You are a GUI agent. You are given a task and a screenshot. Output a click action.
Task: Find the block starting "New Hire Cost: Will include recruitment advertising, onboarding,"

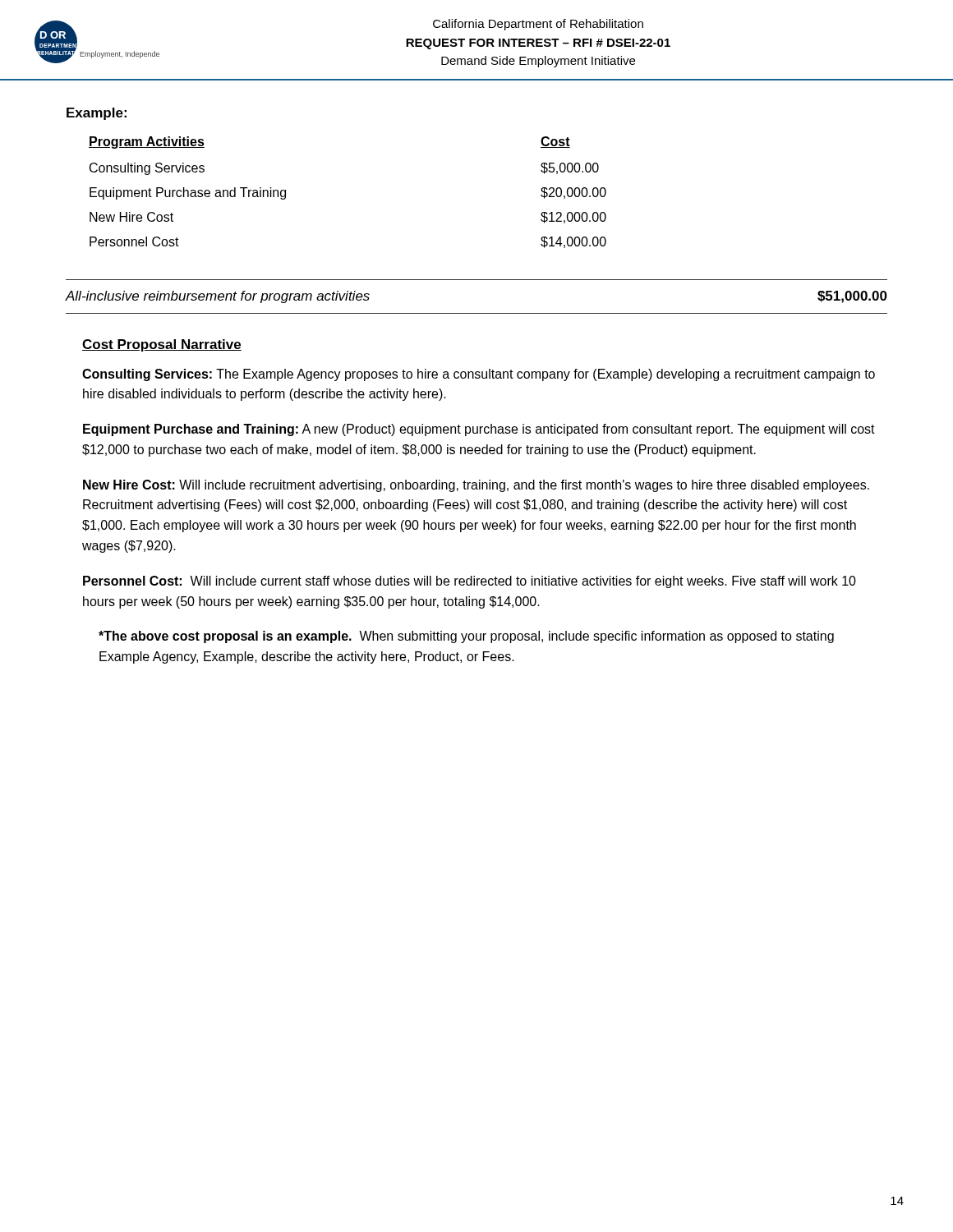[476, 515]
